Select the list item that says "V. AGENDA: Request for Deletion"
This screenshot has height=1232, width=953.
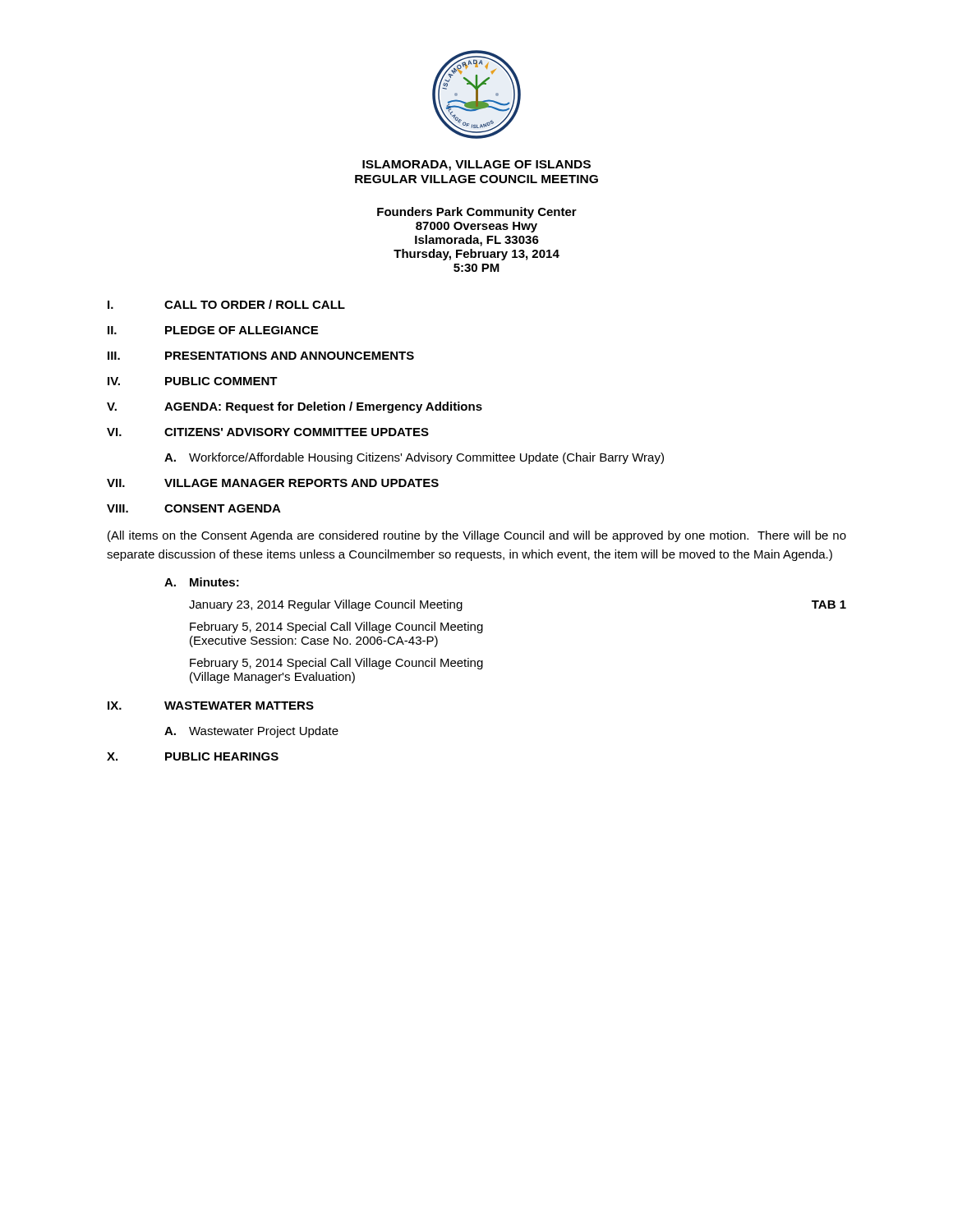pyautogui.click(x=295, y=406)
